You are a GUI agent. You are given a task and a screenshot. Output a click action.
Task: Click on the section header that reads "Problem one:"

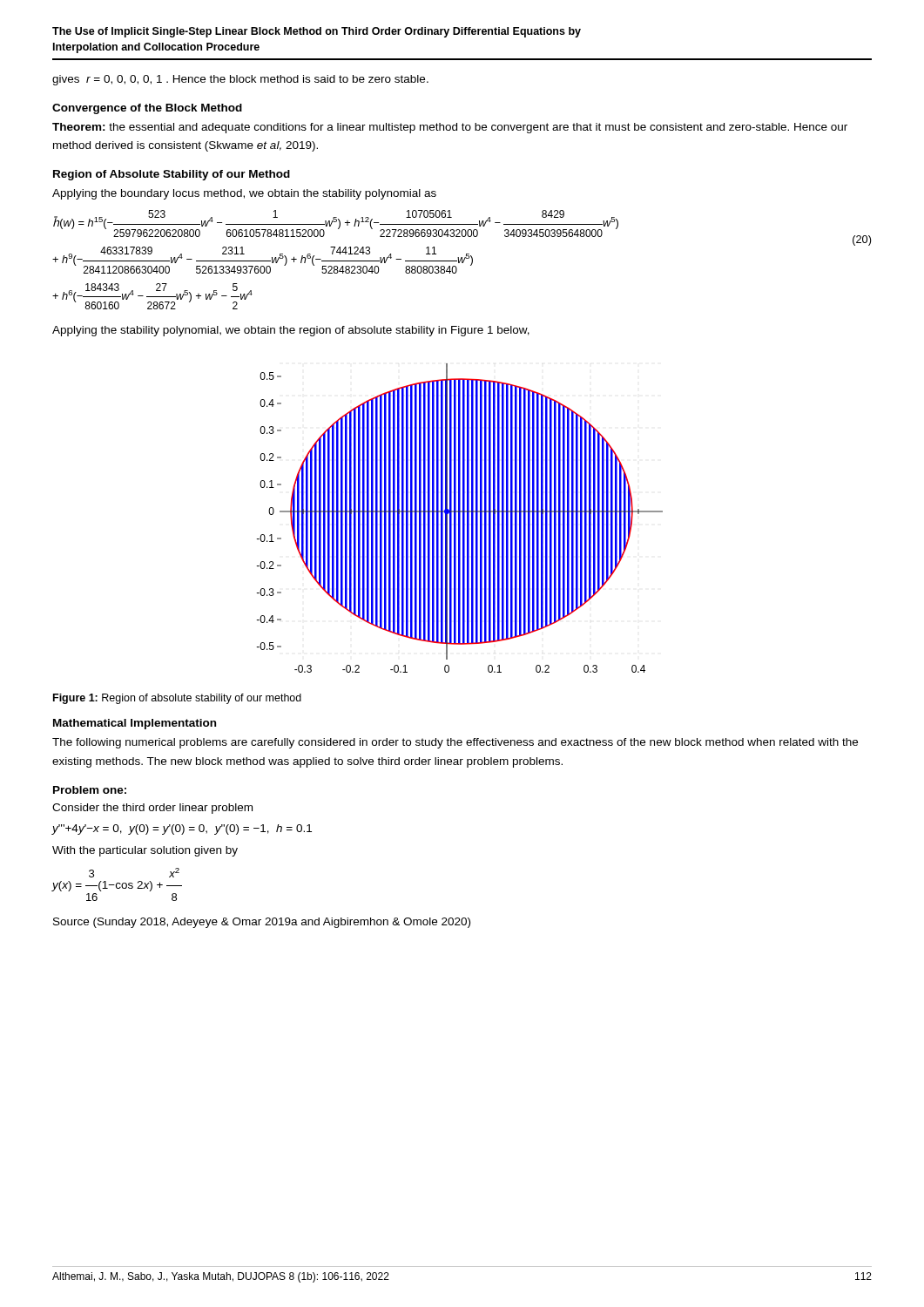[x=90, y=789]
